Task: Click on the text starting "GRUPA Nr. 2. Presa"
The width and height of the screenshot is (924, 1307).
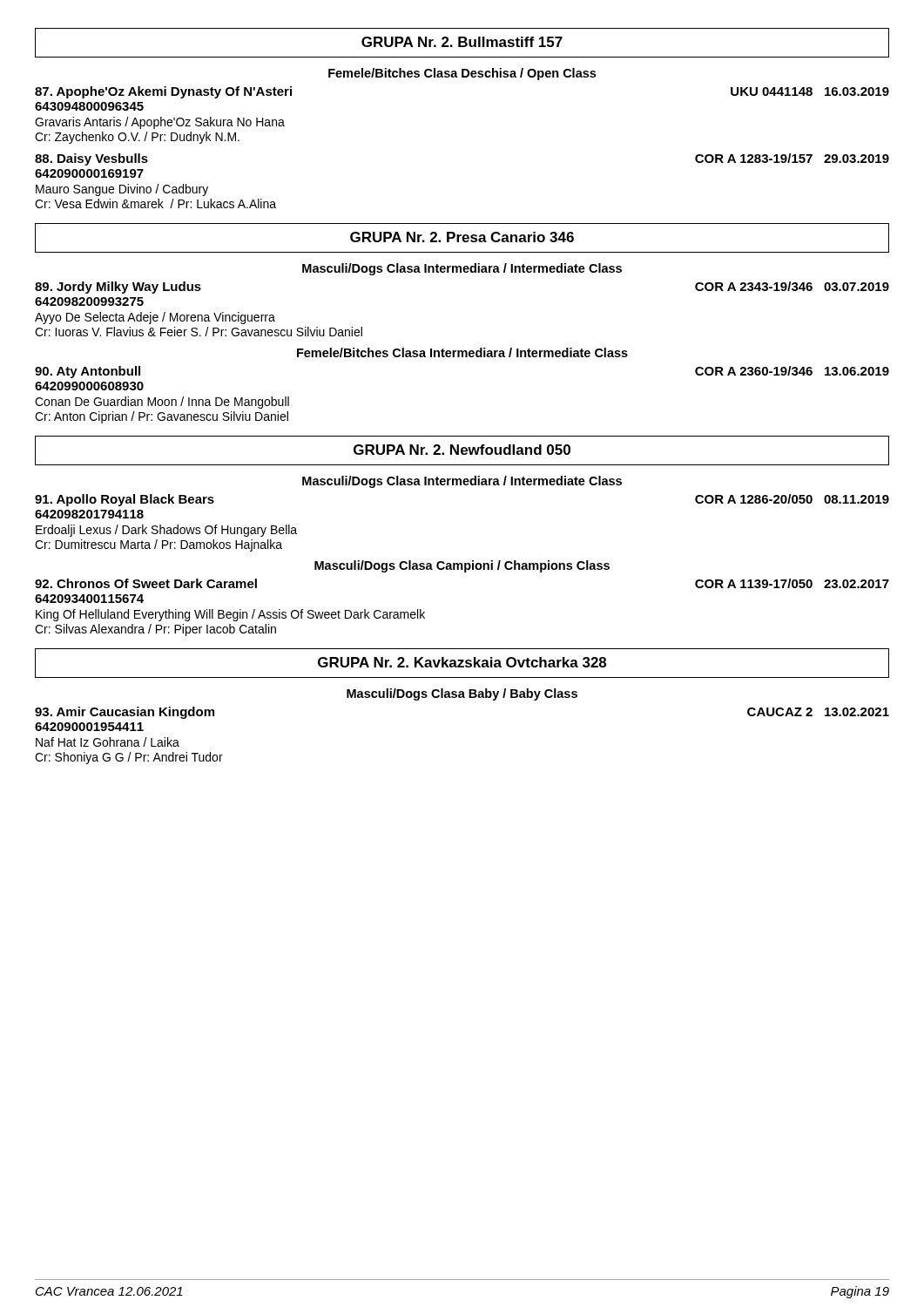Action: (462, 237)
